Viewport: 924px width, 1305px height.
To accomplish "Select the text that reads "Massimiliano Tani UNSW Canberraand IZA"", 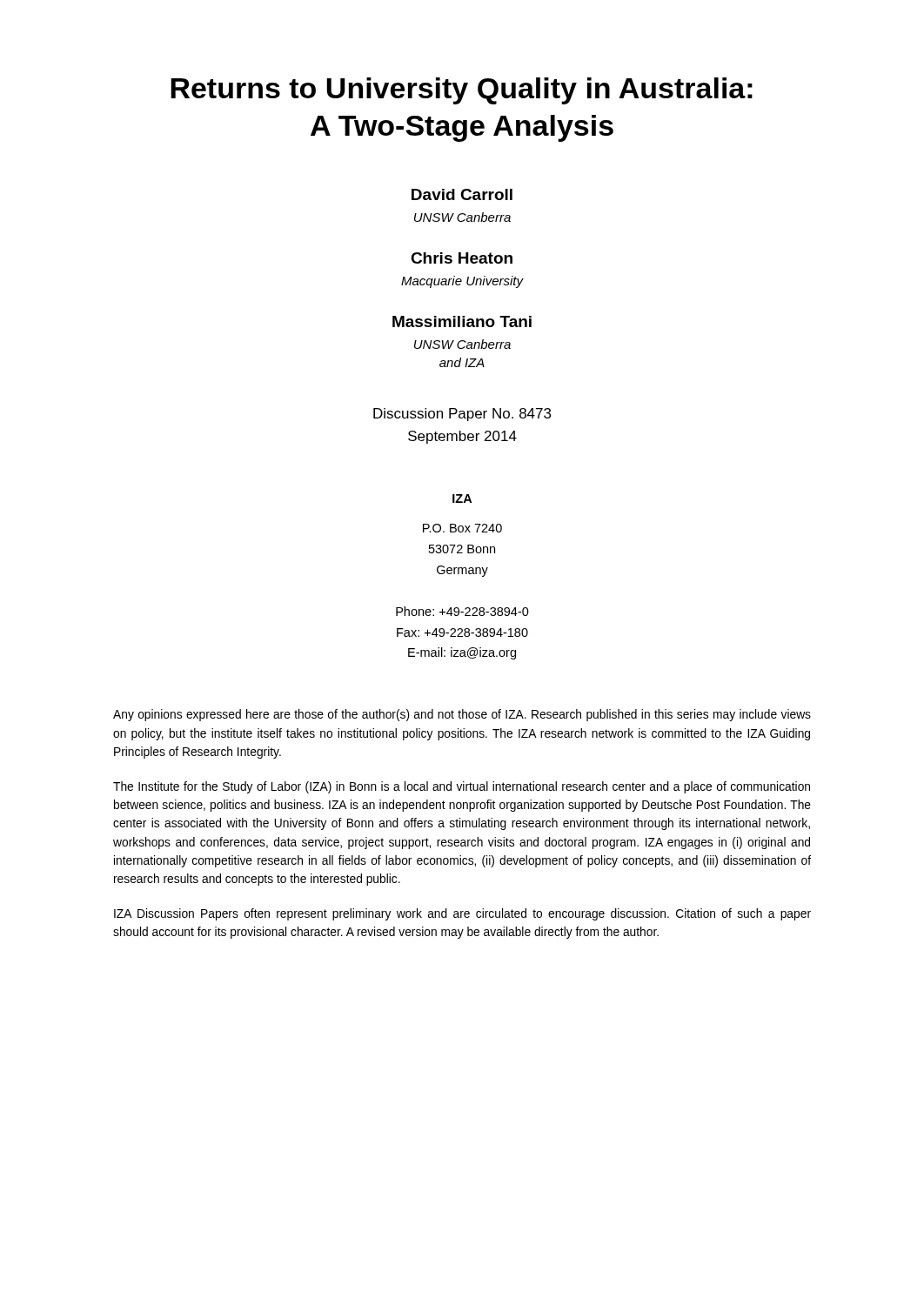I will tap(462, 342).
